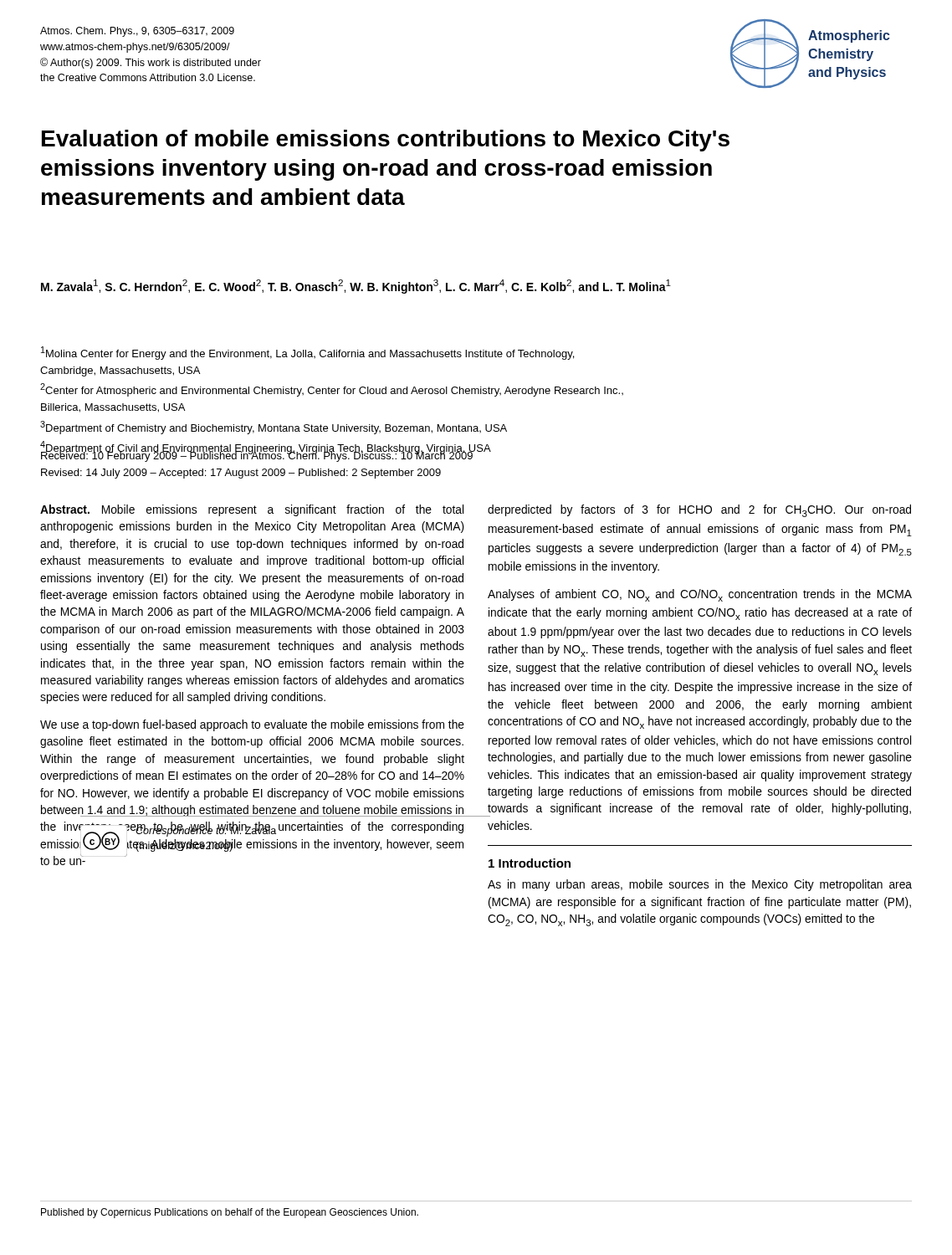Select the text block with the text "M. Zavala1, S. C."
Viewport: 952px width, 1255px height.
(476, 286)
